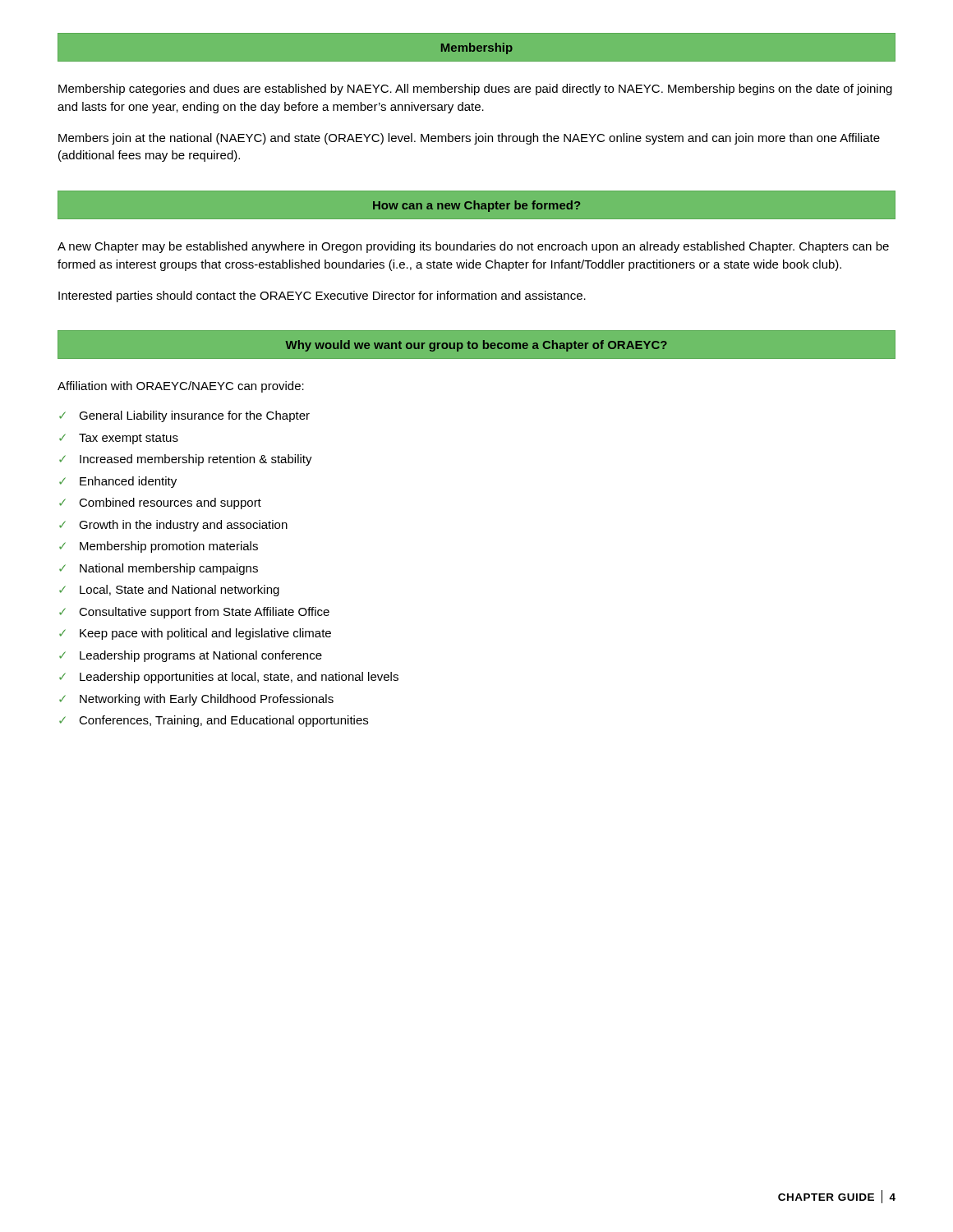This screenshot has height=1232, width=953.
Task: Find the element starting "✓ Consultative support from State Affiliate Office"
Action: coord(194,612)
